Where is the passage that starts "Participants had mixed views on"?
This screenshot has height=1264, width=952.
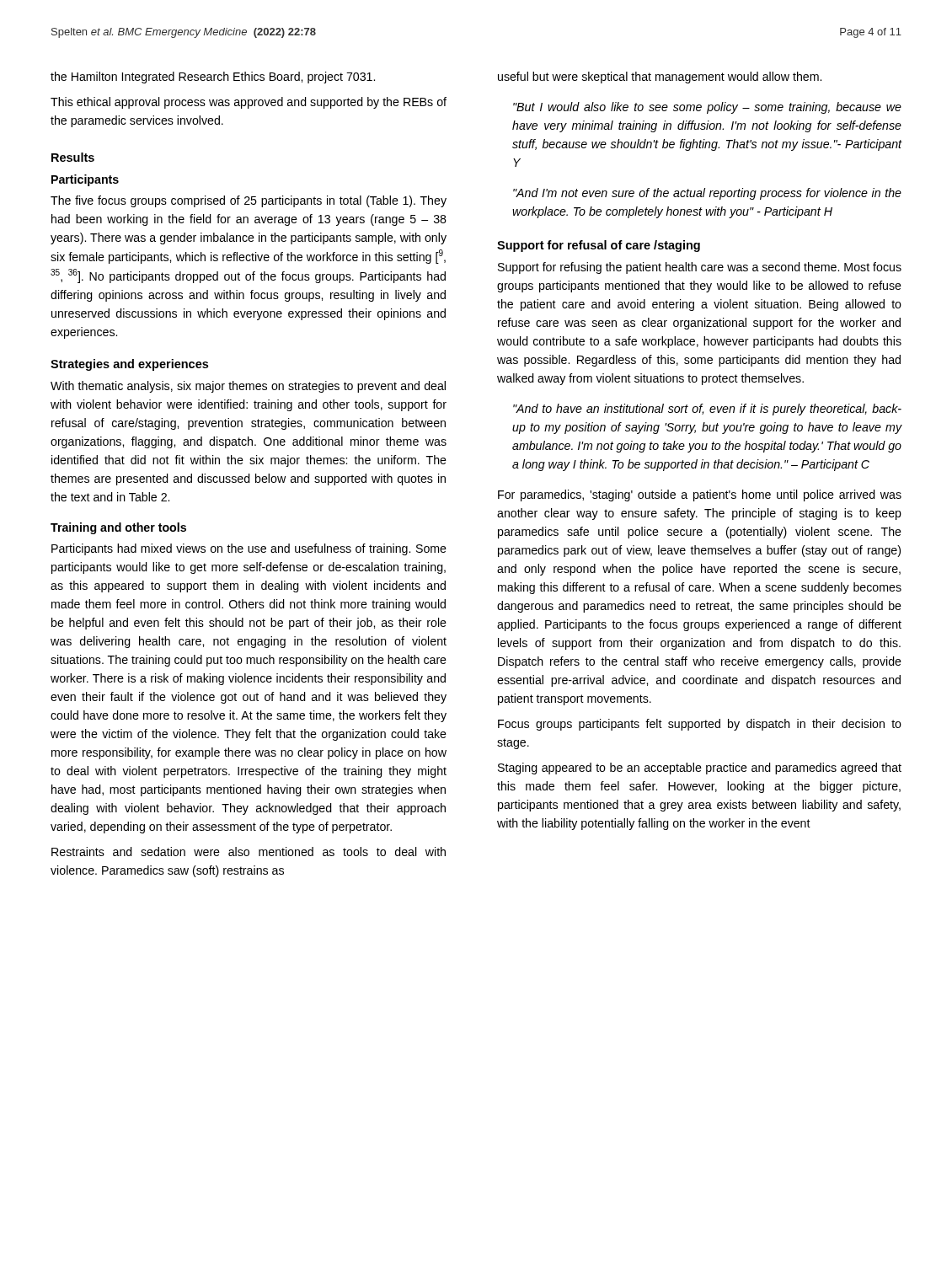point(249,688)
